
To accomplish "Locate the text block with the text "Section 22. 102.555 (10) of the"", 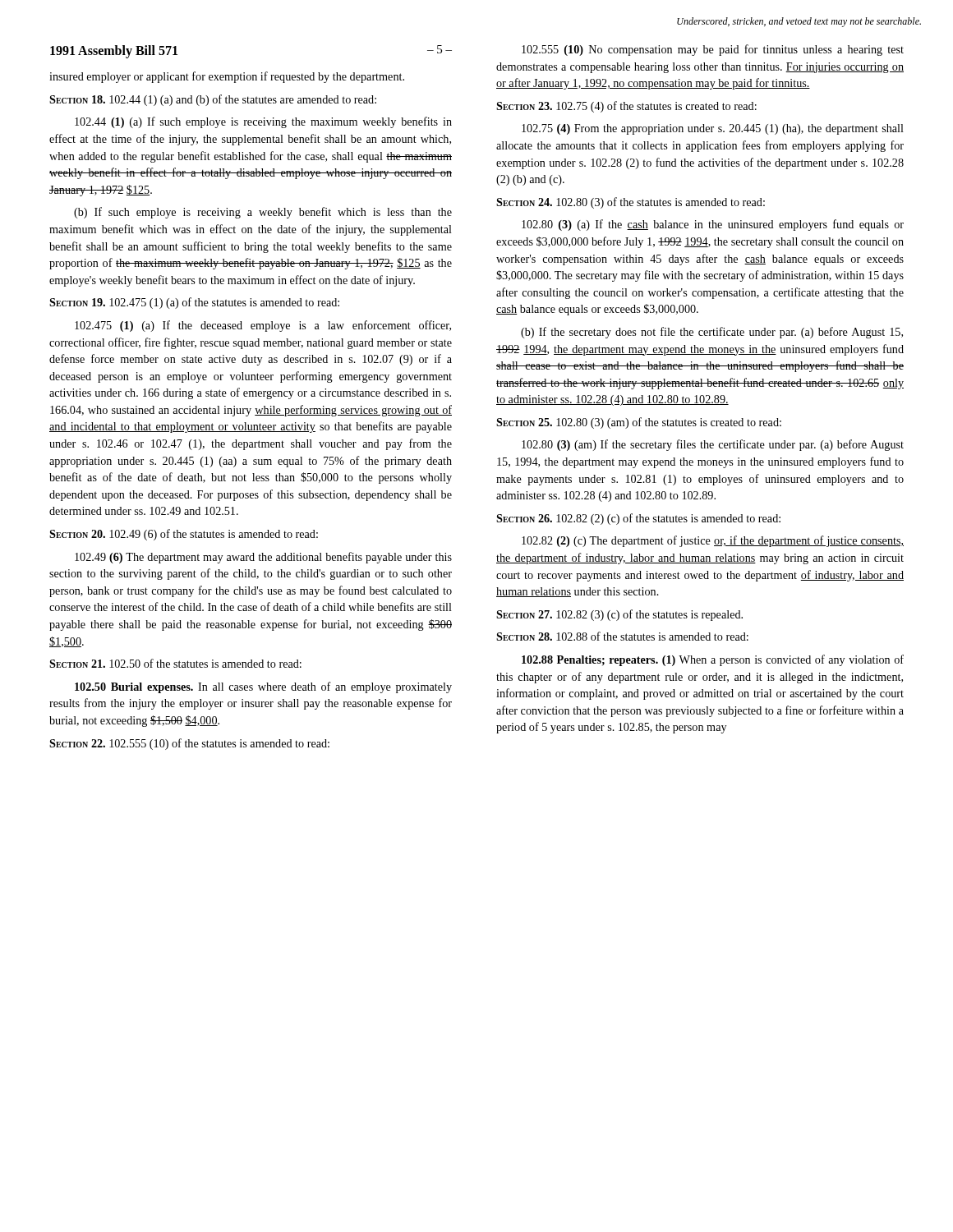I will pos(251,743).
